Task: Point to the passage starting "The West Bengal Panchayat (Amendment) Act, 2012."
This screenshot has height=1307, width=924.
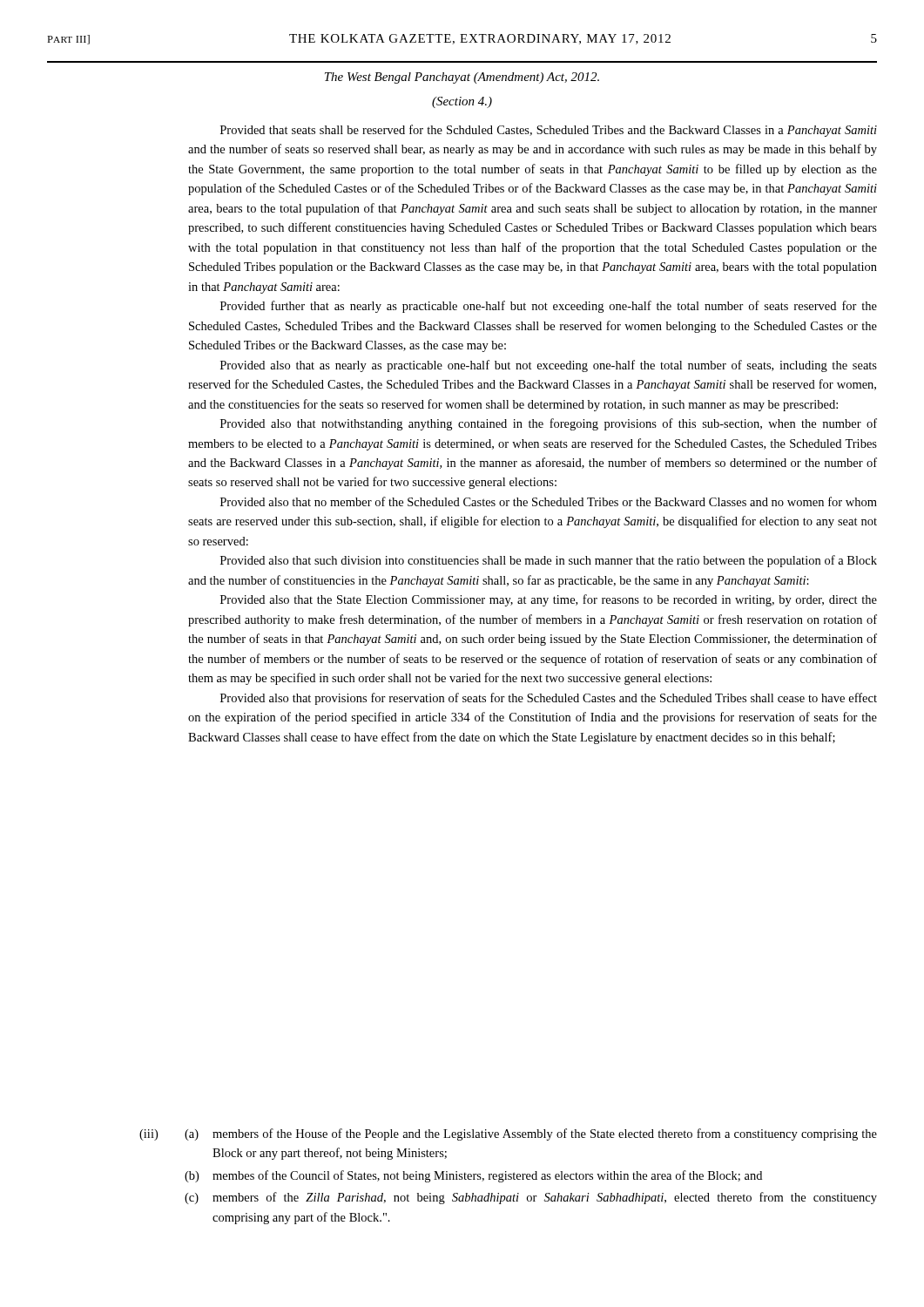Action: (x=462, y=77)
